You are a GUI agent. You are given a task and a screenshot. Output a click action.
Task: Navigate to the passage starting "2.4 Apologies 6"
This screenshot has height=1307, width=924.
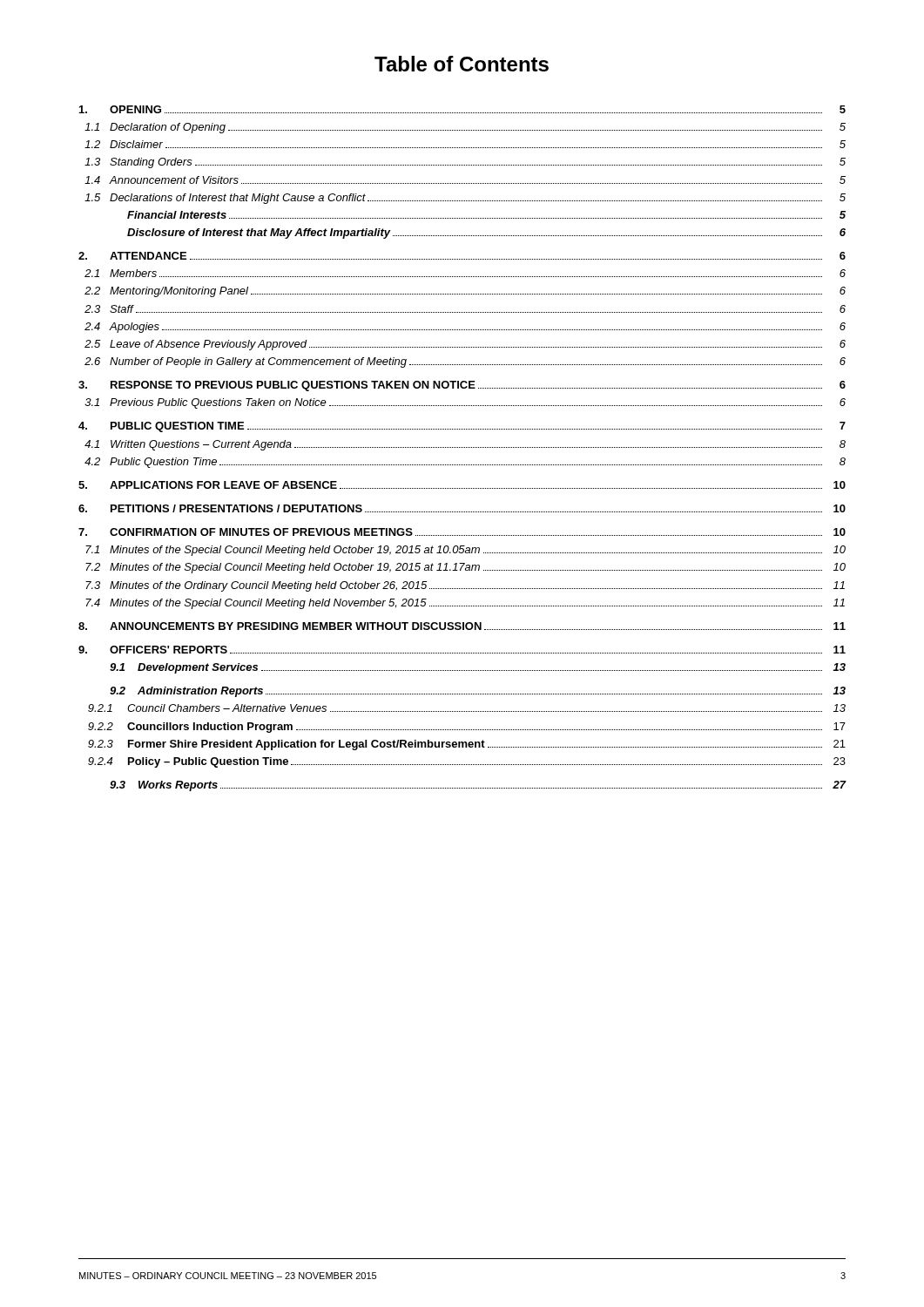click(x=462, y=327)
